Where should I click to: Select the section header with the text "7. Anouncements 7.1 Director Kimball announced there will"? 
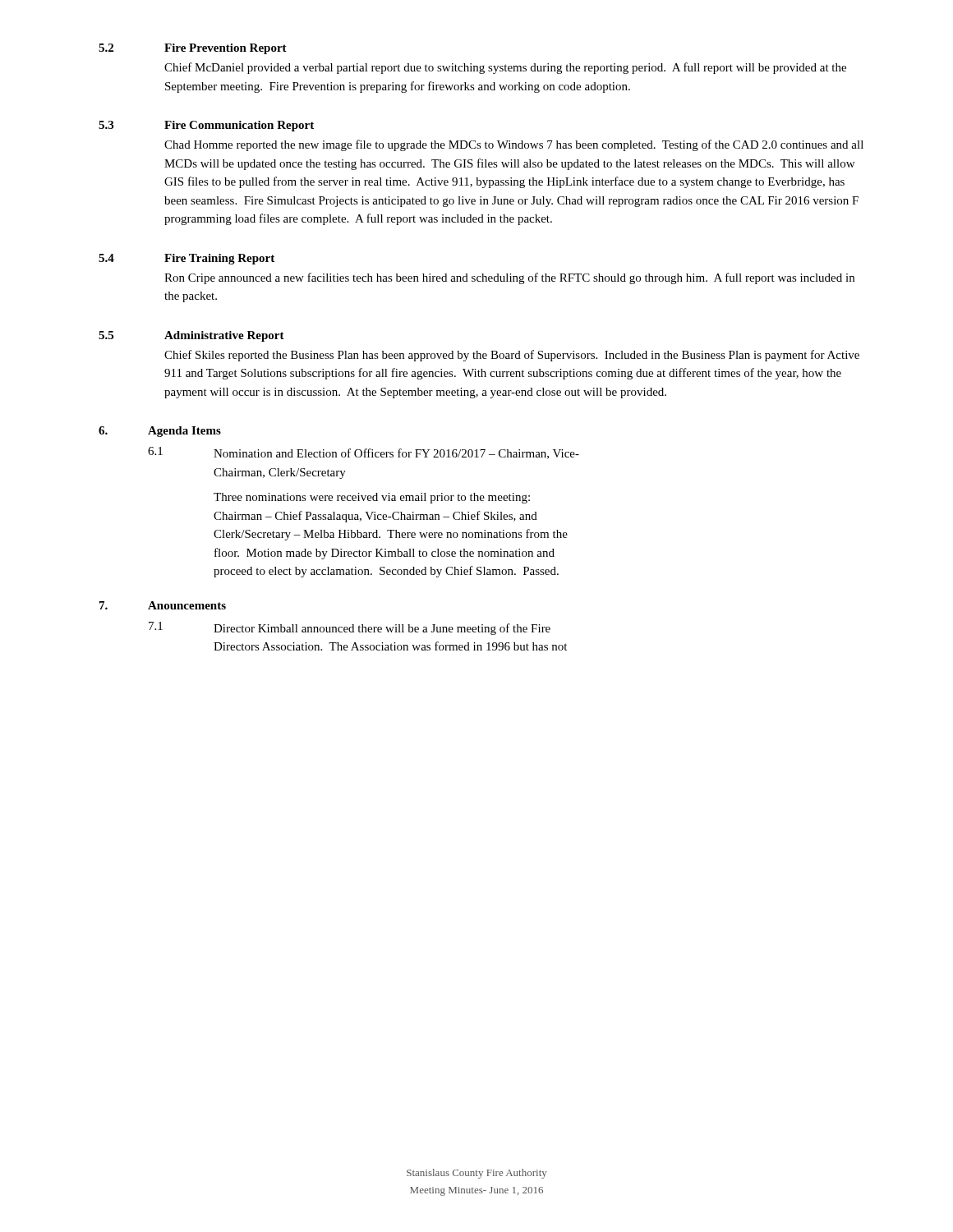pyautogui.click(x=485, y=634)
